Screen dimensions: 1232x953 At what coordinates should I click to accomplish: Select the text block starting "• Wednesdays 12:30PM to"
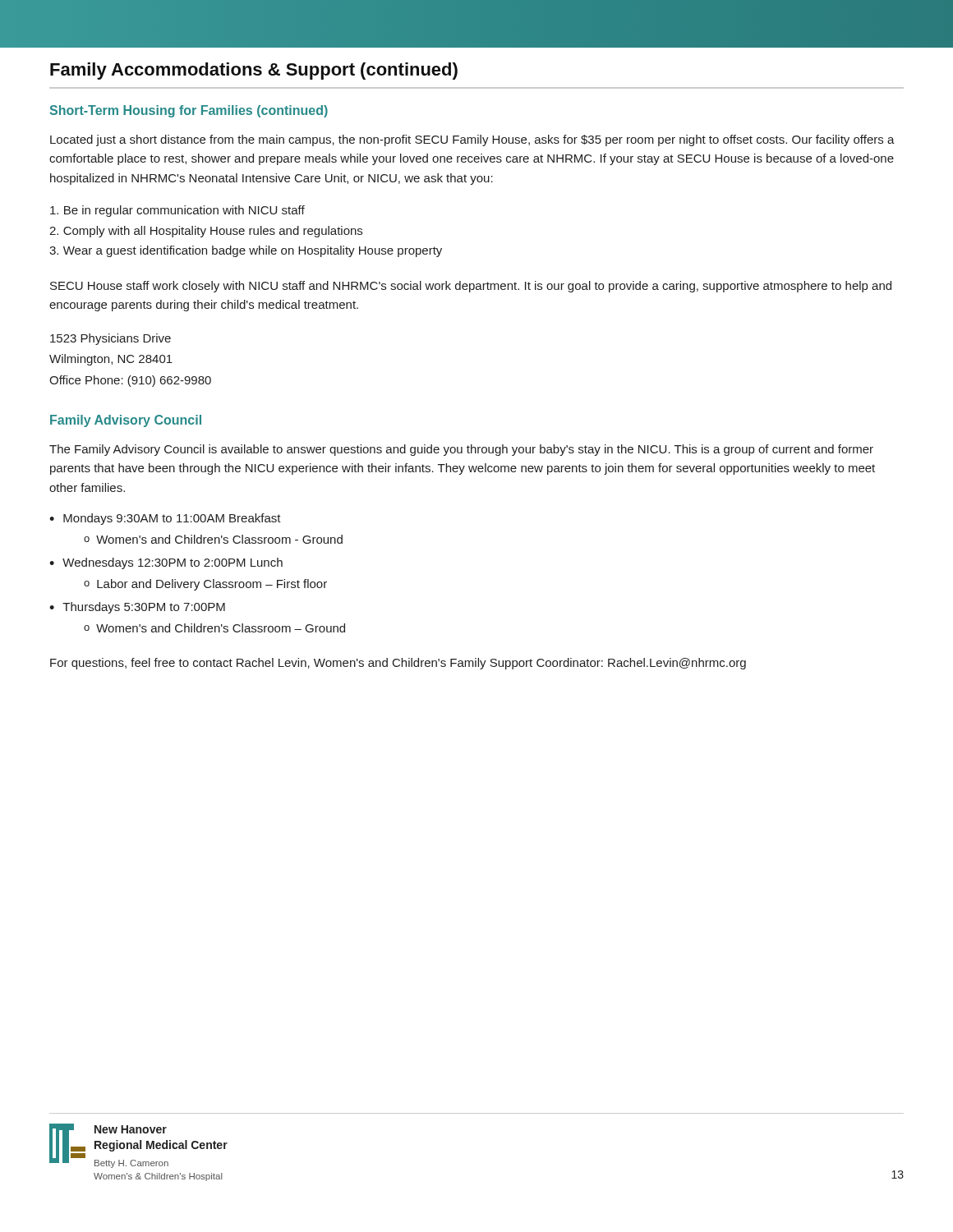[x=166, y=563]
